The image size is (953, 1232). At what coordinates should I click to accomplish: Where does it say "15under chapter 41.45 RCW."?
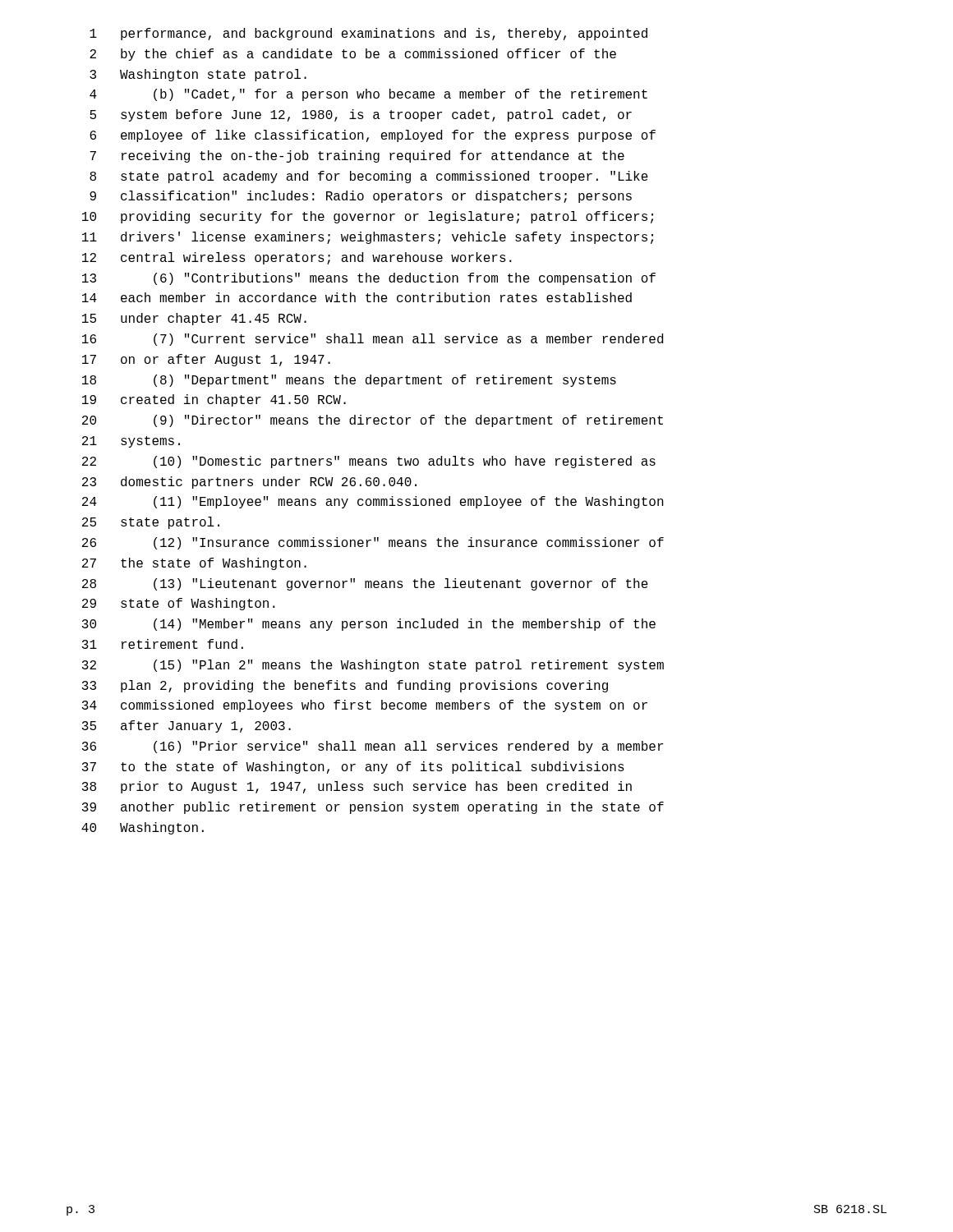click(x=194, y=319)
